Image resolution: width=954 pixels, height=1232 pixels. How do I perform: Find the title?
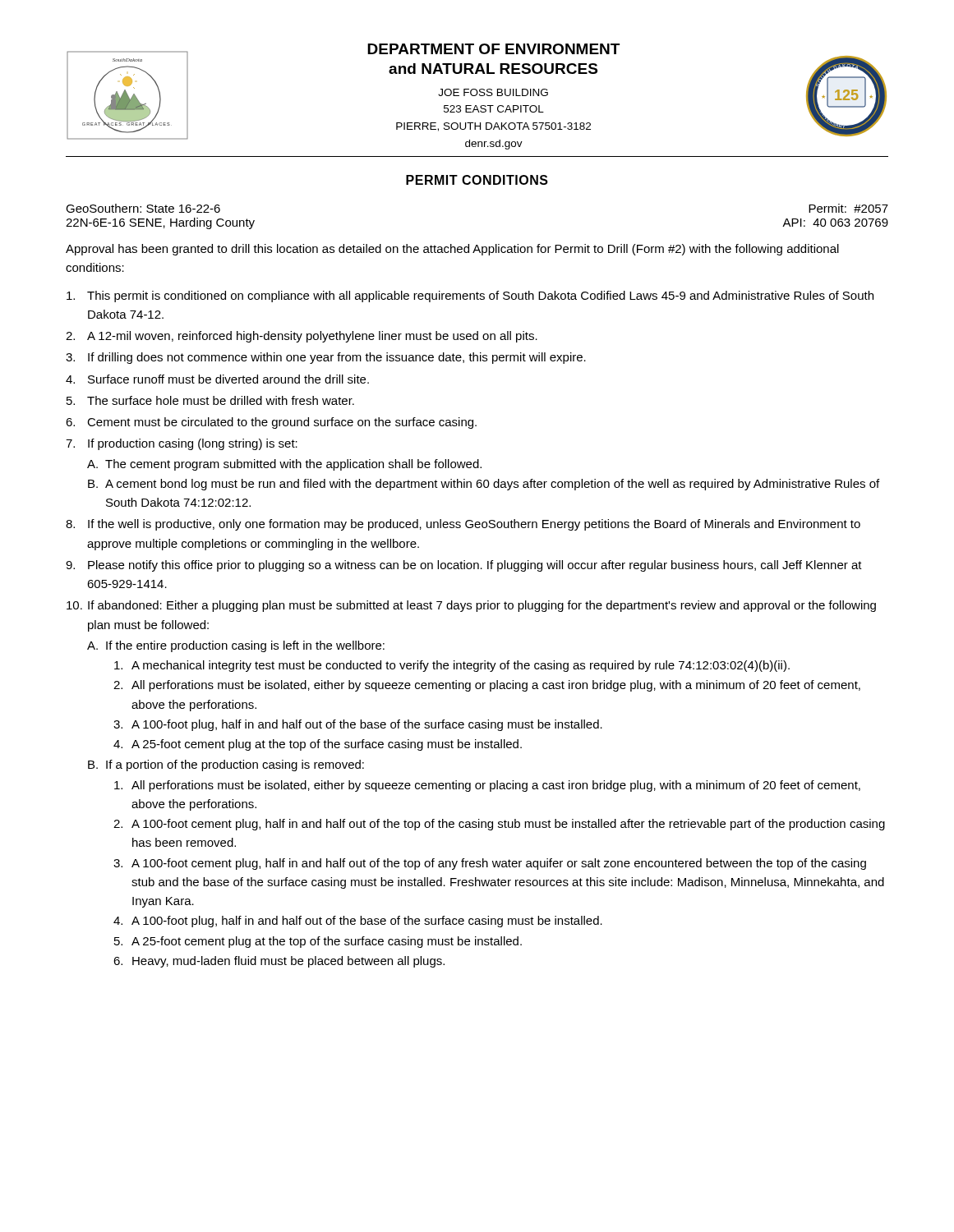coord(477,180)
